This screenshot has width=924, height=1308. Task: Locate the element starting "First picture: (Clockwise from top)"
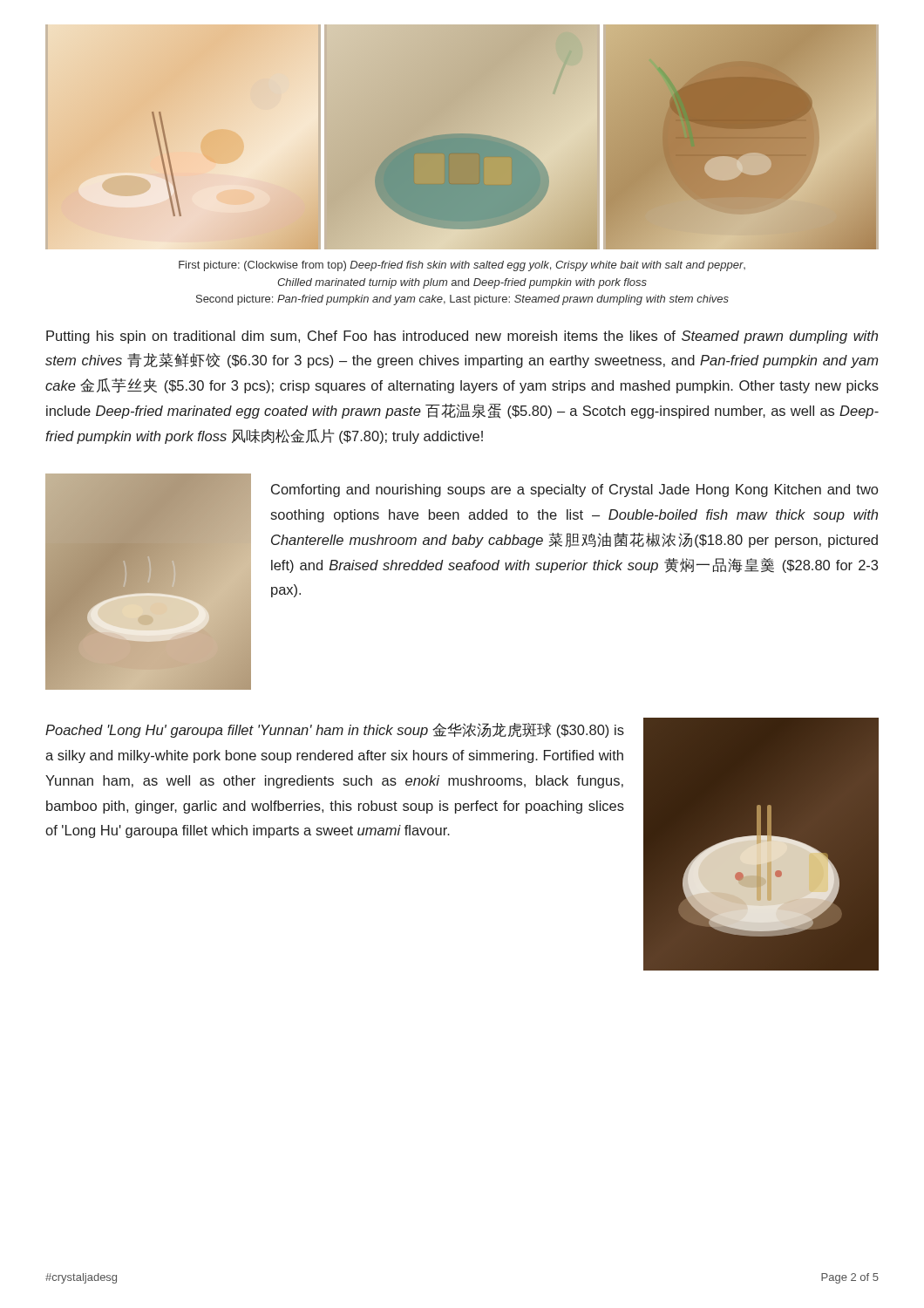pyautogui.click(x=462, y=282)
